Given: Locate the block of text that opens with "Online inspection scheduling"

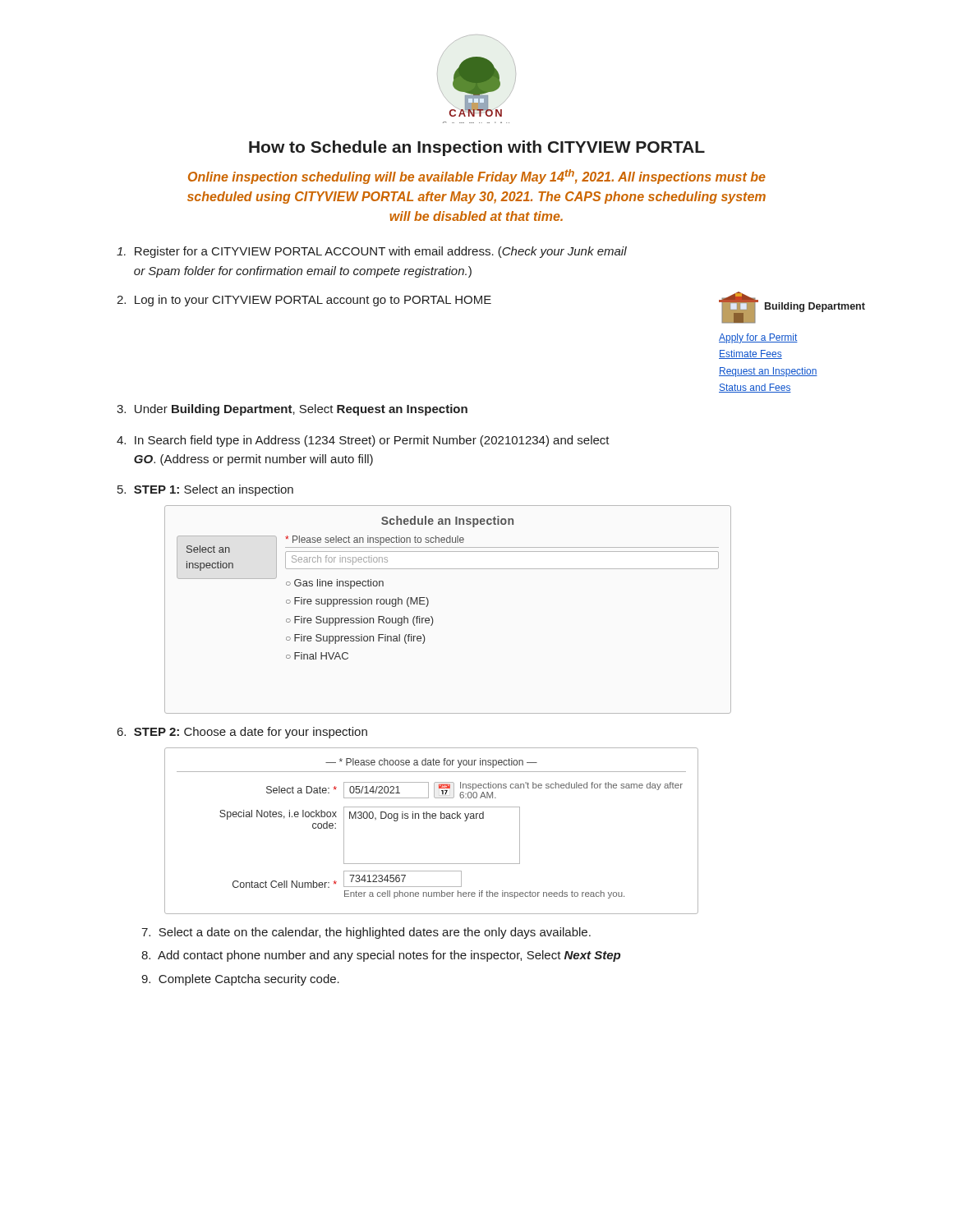Looking at the screenshot, I should [476, 195].
